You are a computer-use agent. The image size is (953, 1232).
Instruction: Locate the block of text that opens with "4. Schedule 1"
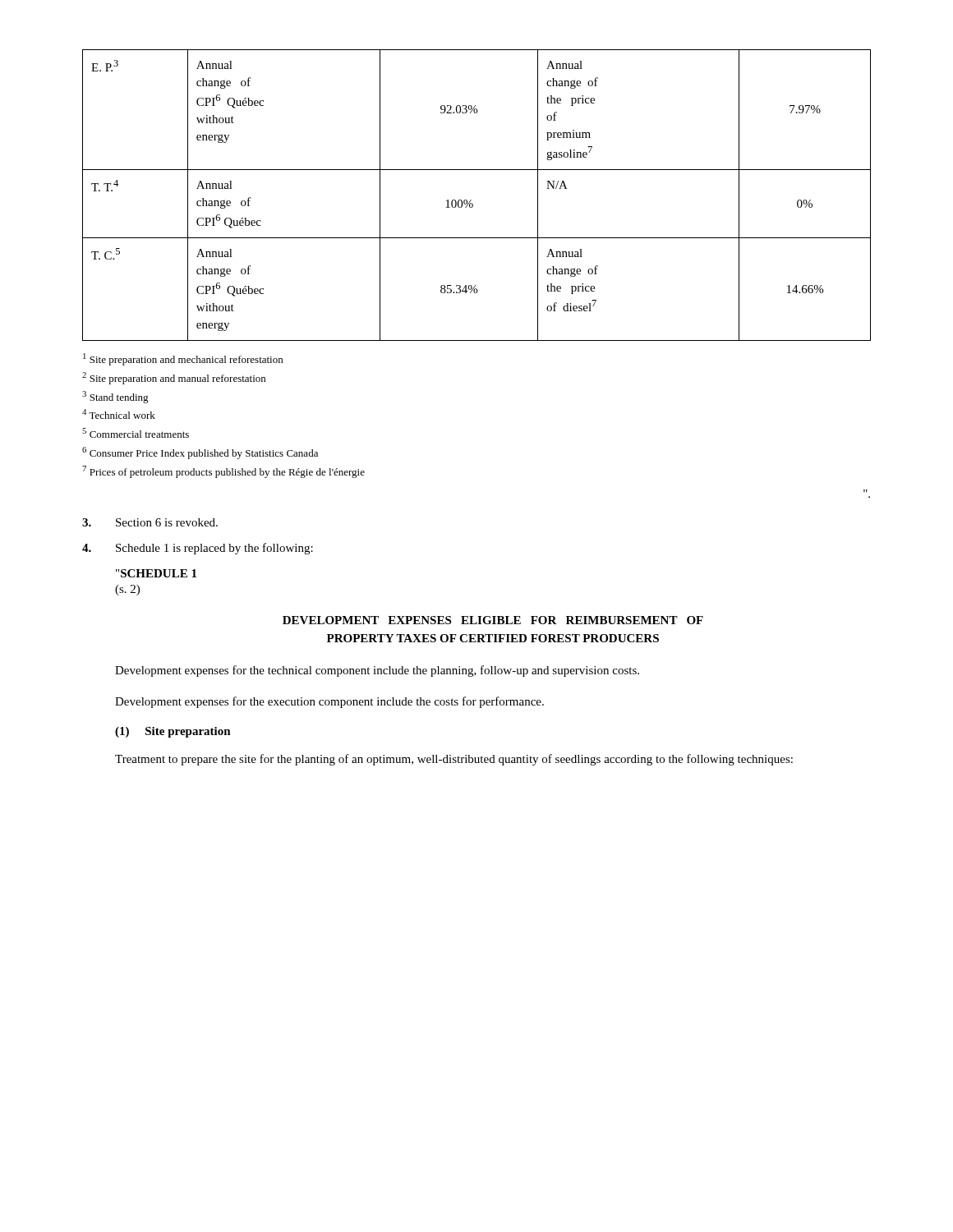198,549
